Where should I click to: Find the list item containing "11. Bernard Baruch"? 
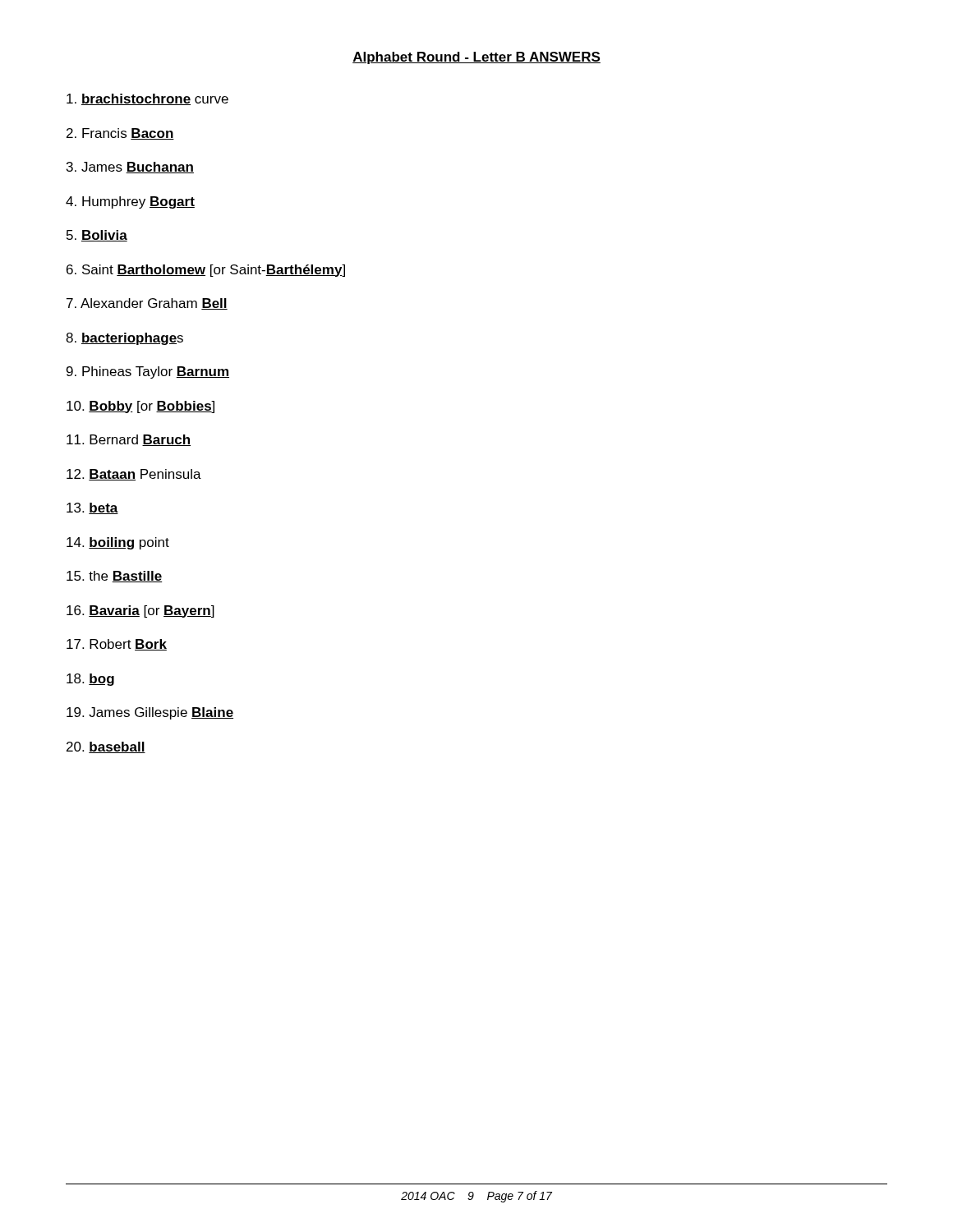coord(128,440)
